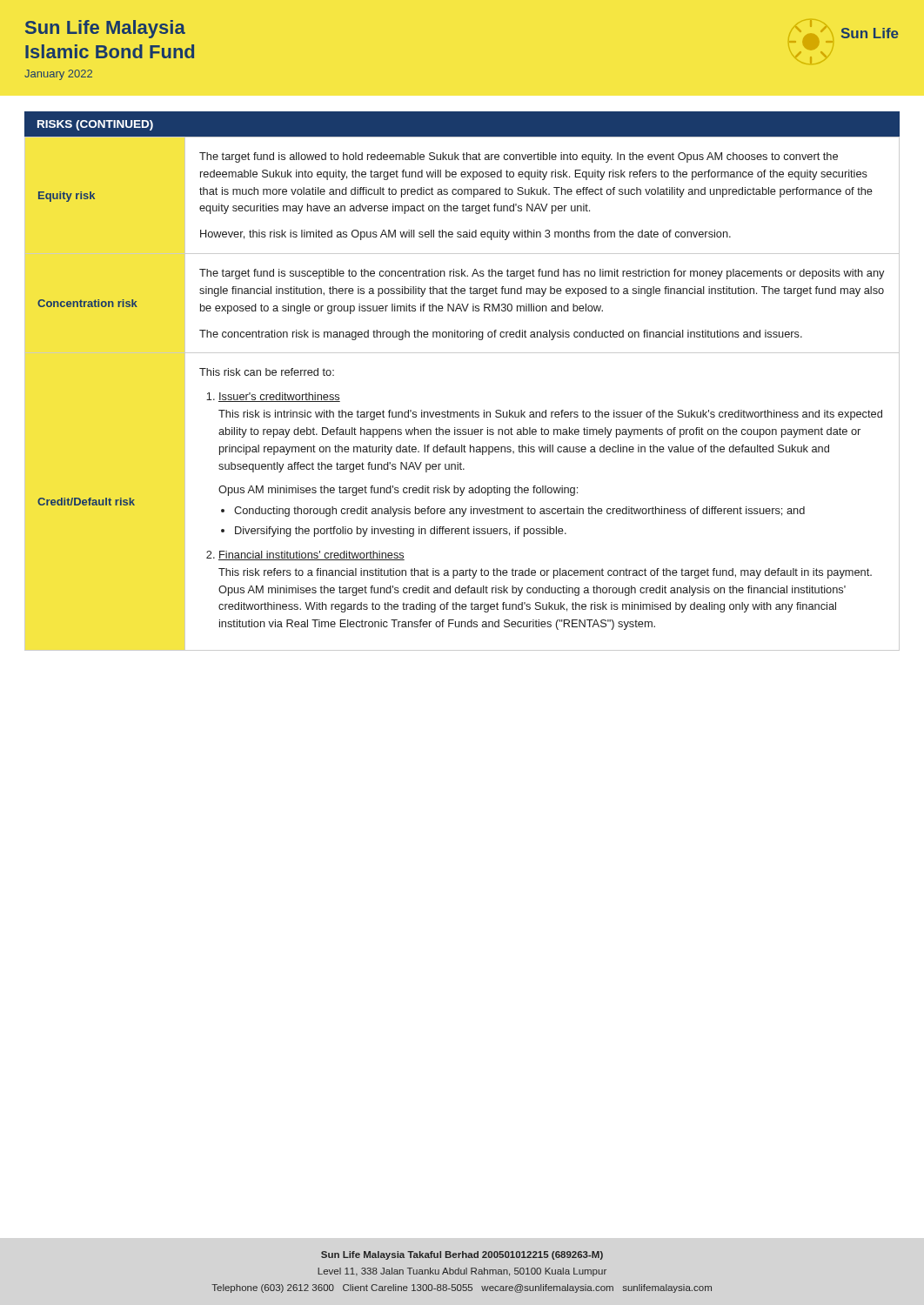
Task: Click on the section header with the text "RISKS (CONTINUED)"
Action: tap(95, 124)
